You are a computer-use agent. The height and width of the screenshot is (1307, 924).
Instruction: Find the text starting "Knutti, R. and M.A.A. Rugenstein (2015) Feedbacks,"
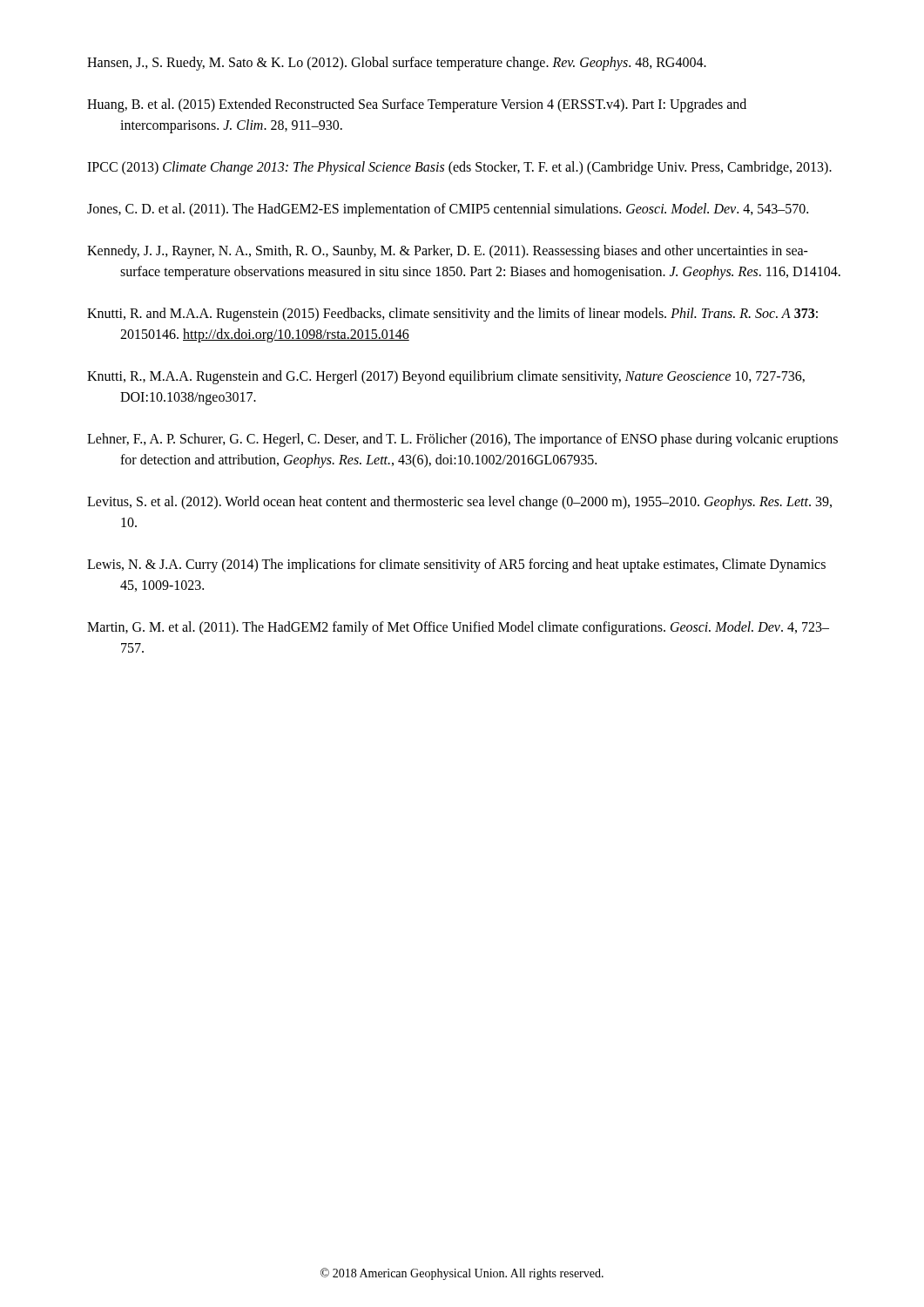[453, 324]
